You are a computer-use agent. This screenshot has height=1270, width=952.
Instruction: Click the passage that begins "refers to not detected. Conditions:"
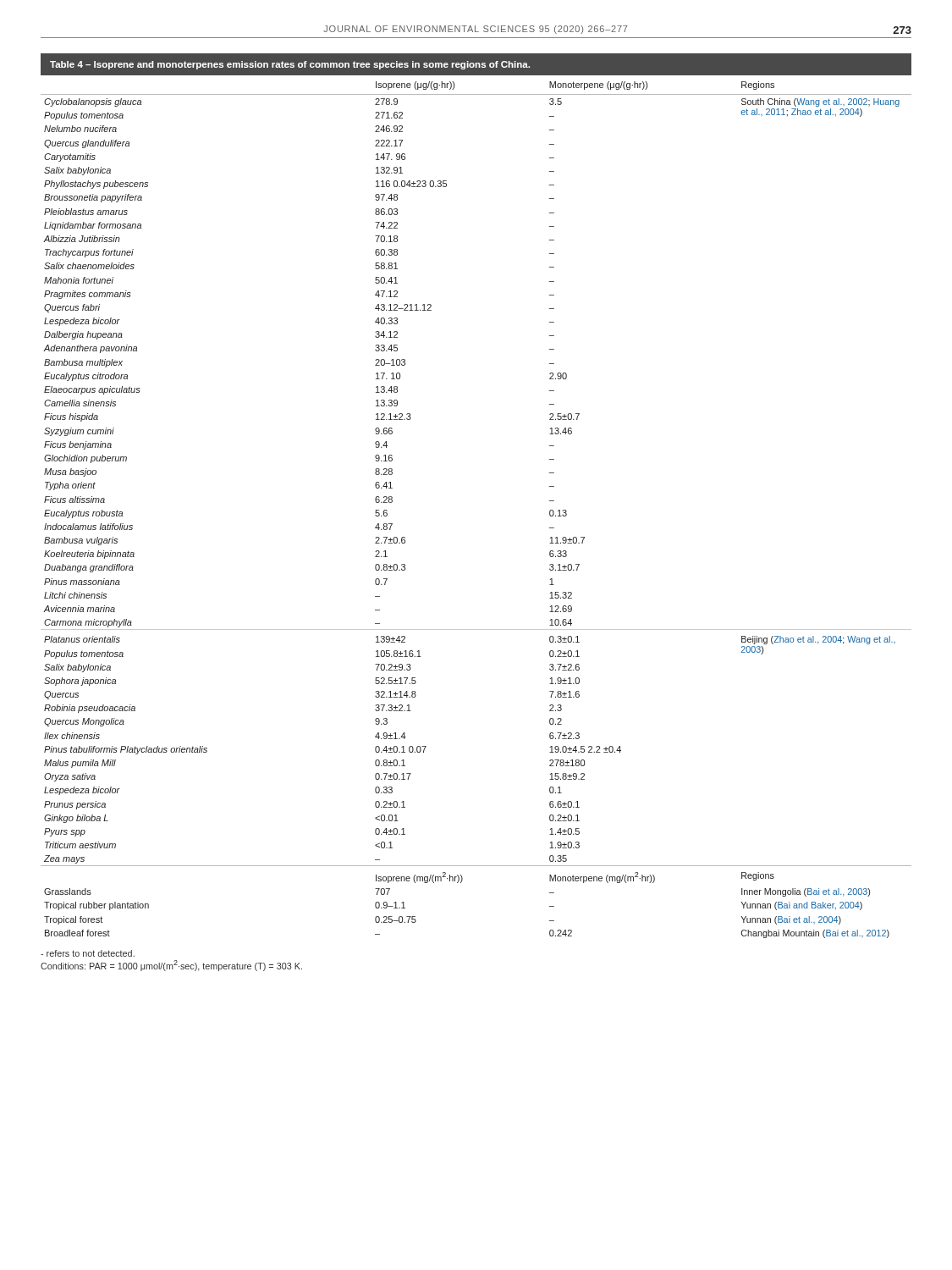pos(172,959)
